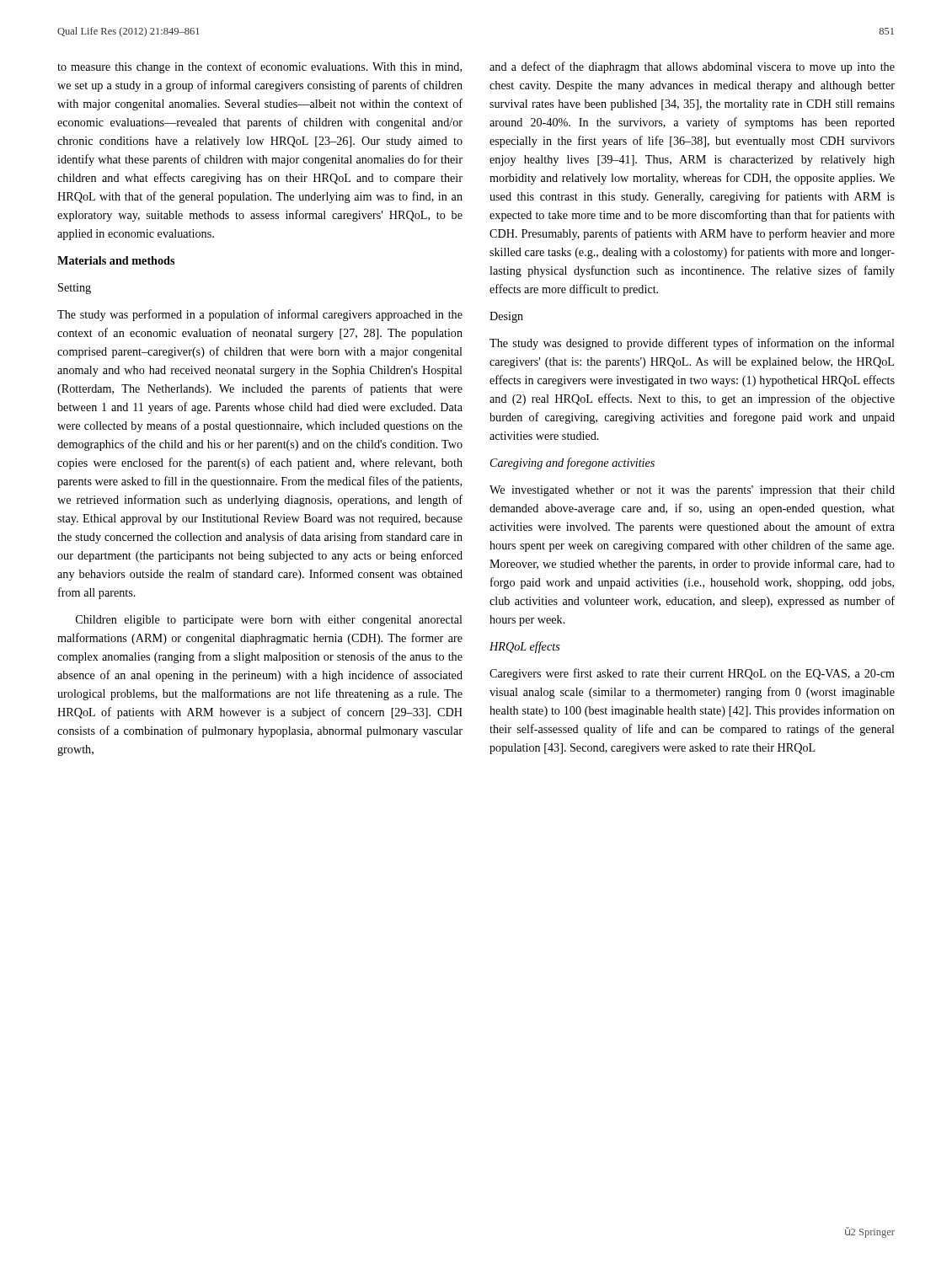Navigate to the text block starting "Children eligible to participate were born with"
The image size is (952, 1264).
pos(260,684)
